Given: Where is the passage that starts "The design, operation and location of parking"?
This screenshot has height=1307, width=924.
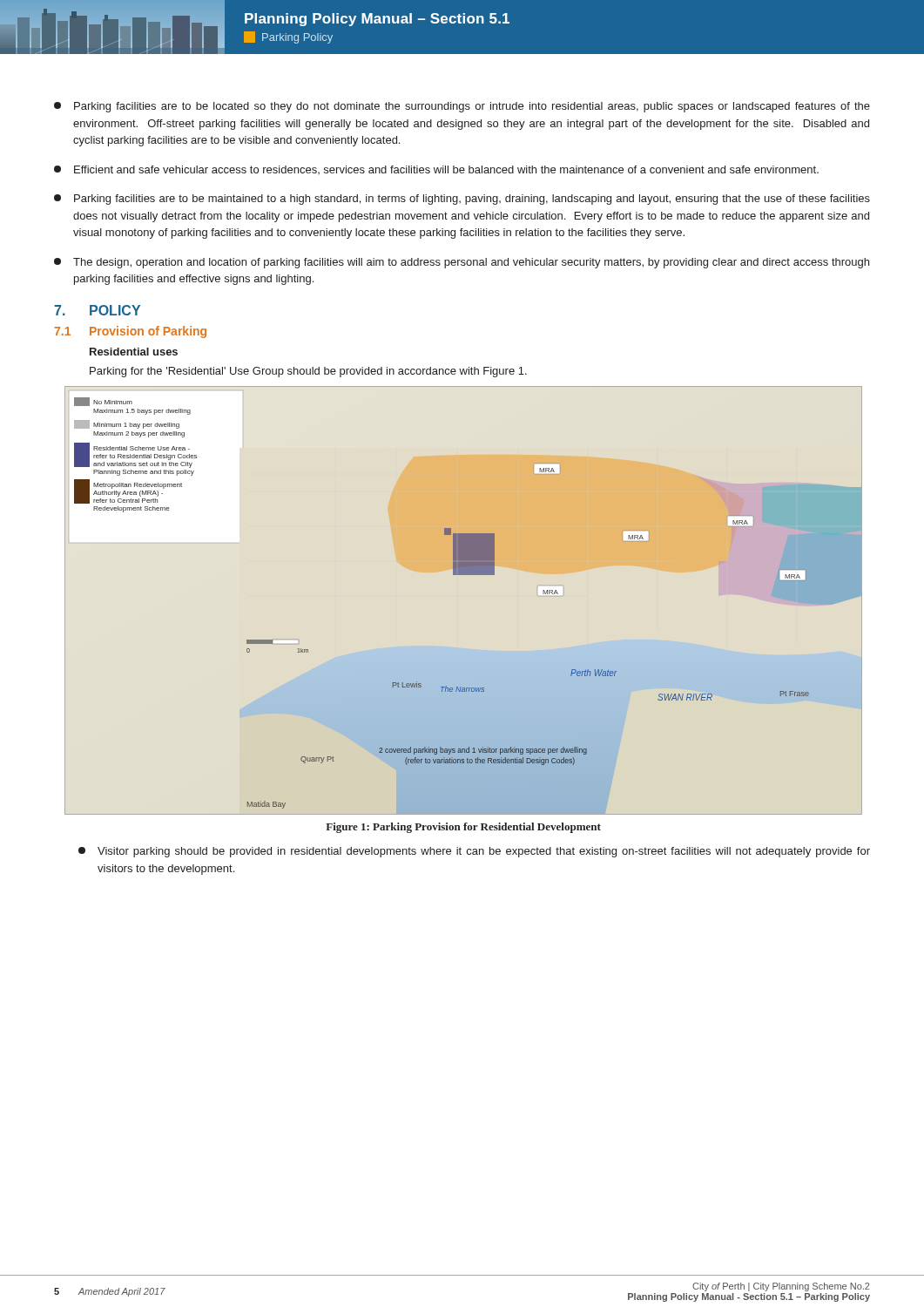Looking at the screenshot, I should tap(462, 270).
